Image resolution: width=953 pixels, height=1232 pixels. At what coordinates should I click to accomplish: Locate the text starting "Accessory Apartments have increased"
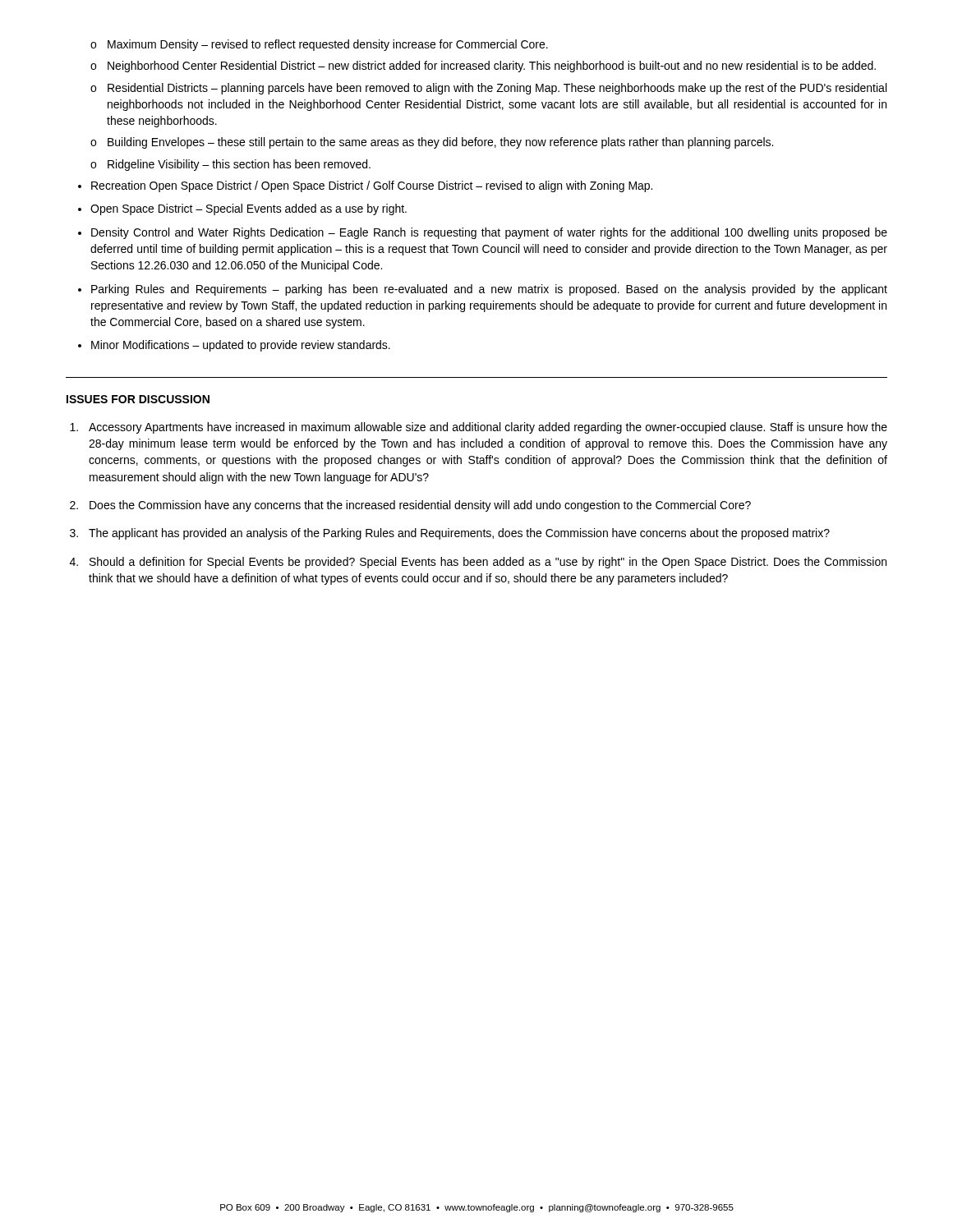(x=485, y=452)
